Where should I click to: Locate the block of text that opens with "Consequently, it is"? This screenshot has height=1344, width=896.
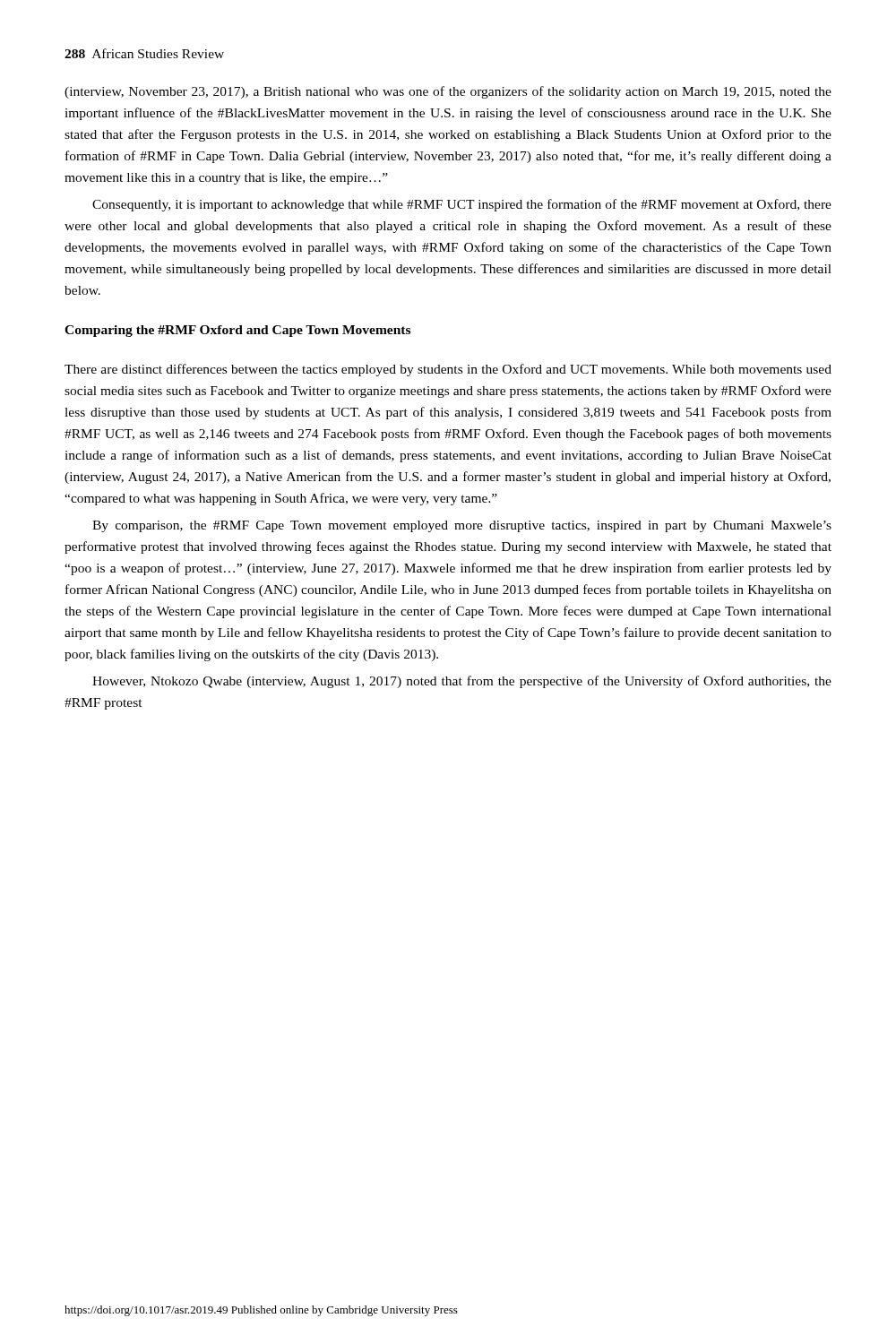[448, 247]
